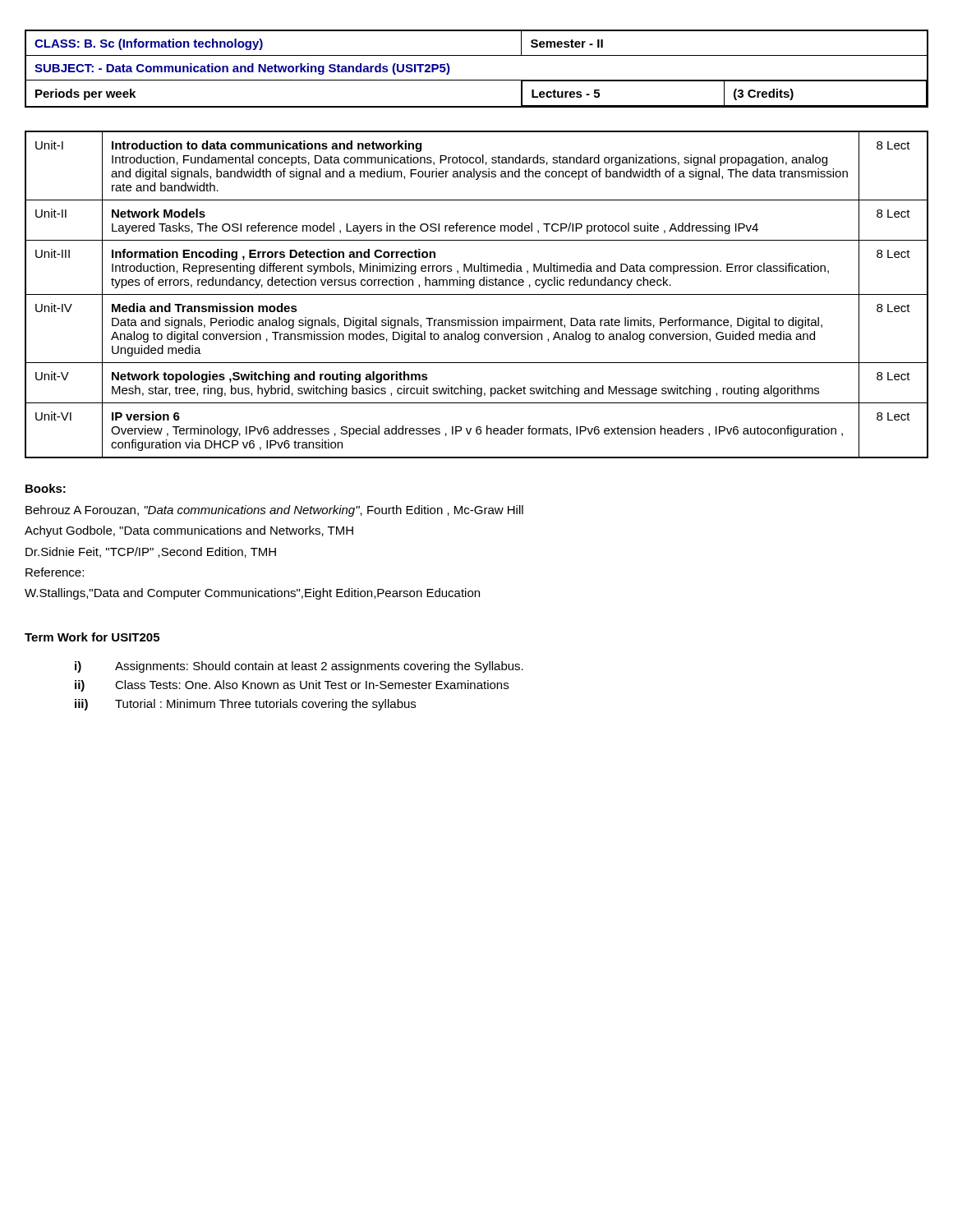Point to the element starting "ii) Class Tests: One. Also Known"
Screen dimensions: 1232x953
[x=501, y=685]
